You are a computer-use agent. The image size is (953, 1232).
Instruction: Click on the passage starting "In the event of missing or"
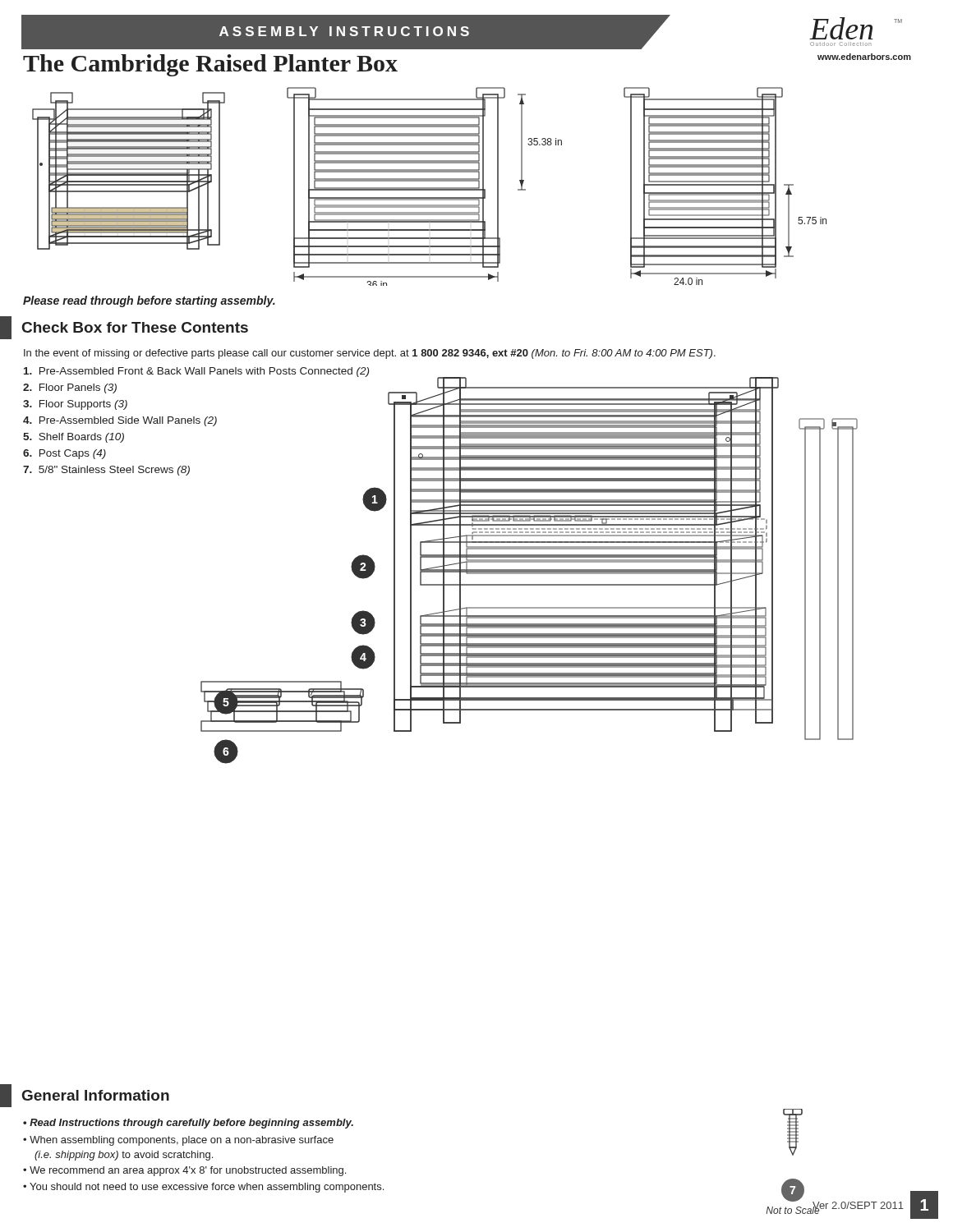(x=369, y=353)
